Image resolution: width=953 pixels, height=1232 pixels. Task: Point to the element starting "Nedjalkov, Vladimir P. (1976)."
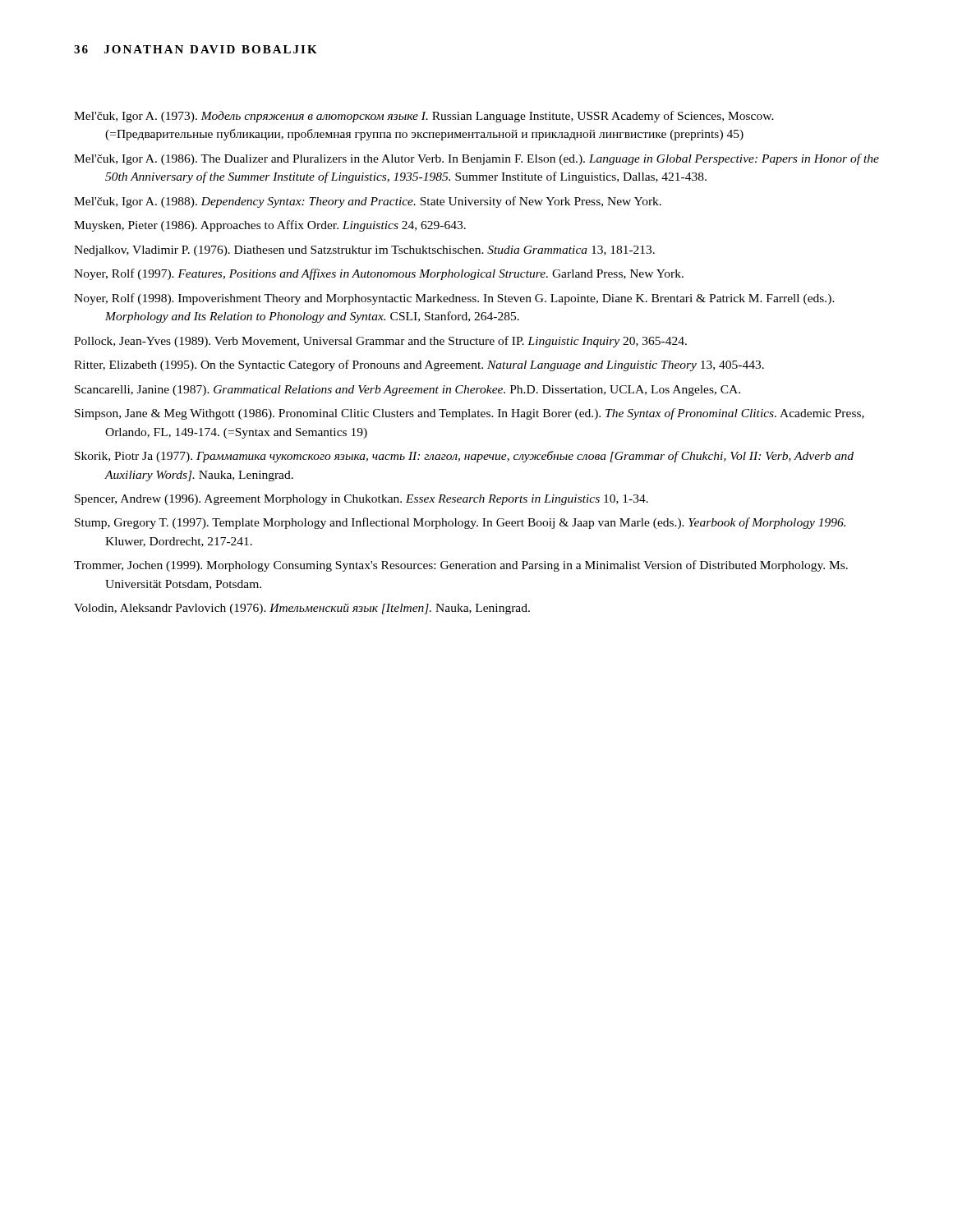pos(365,249)
